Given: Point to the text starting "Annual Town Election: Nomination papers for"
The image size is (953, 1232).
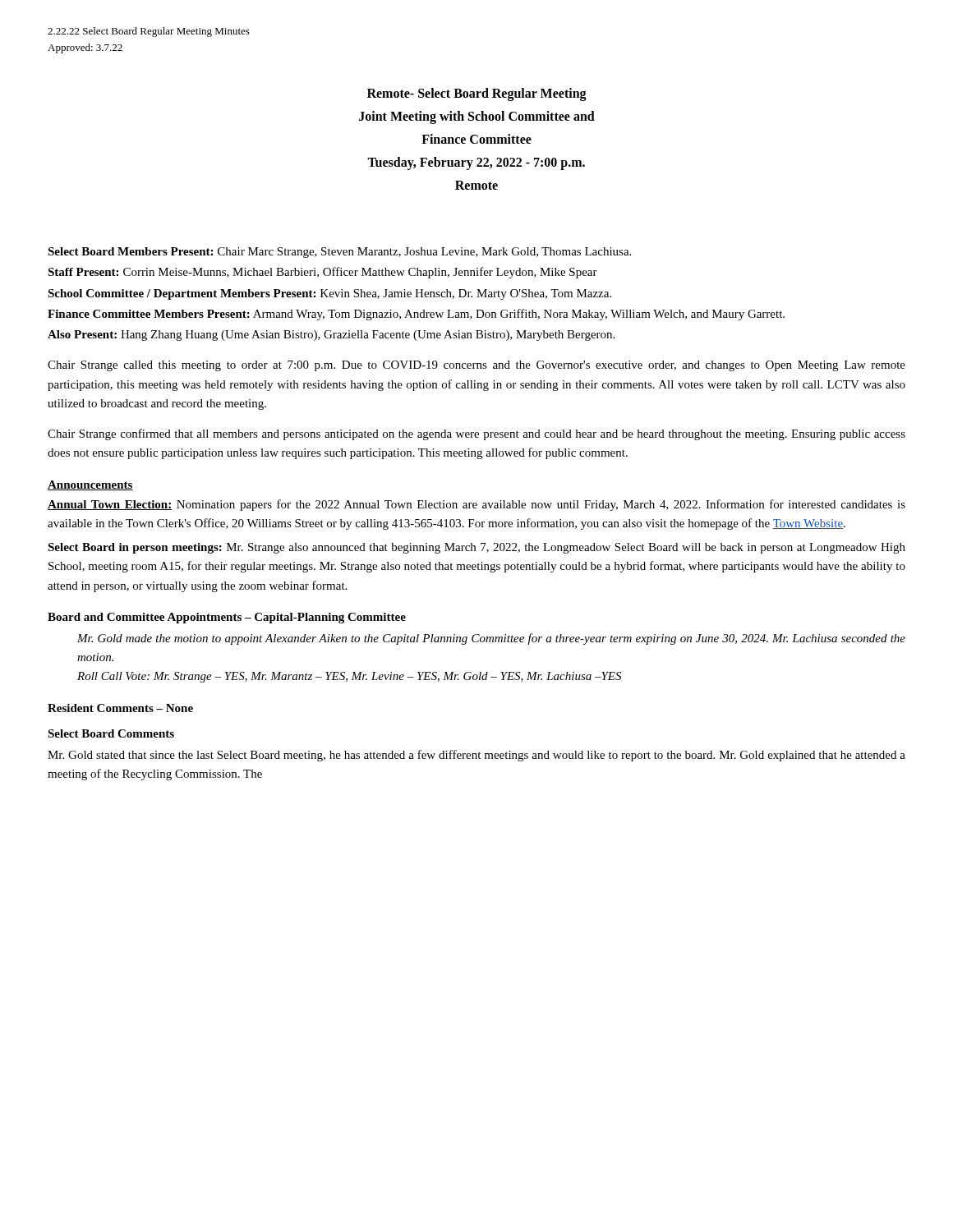Looking at the screenshot, I should 476,513.
